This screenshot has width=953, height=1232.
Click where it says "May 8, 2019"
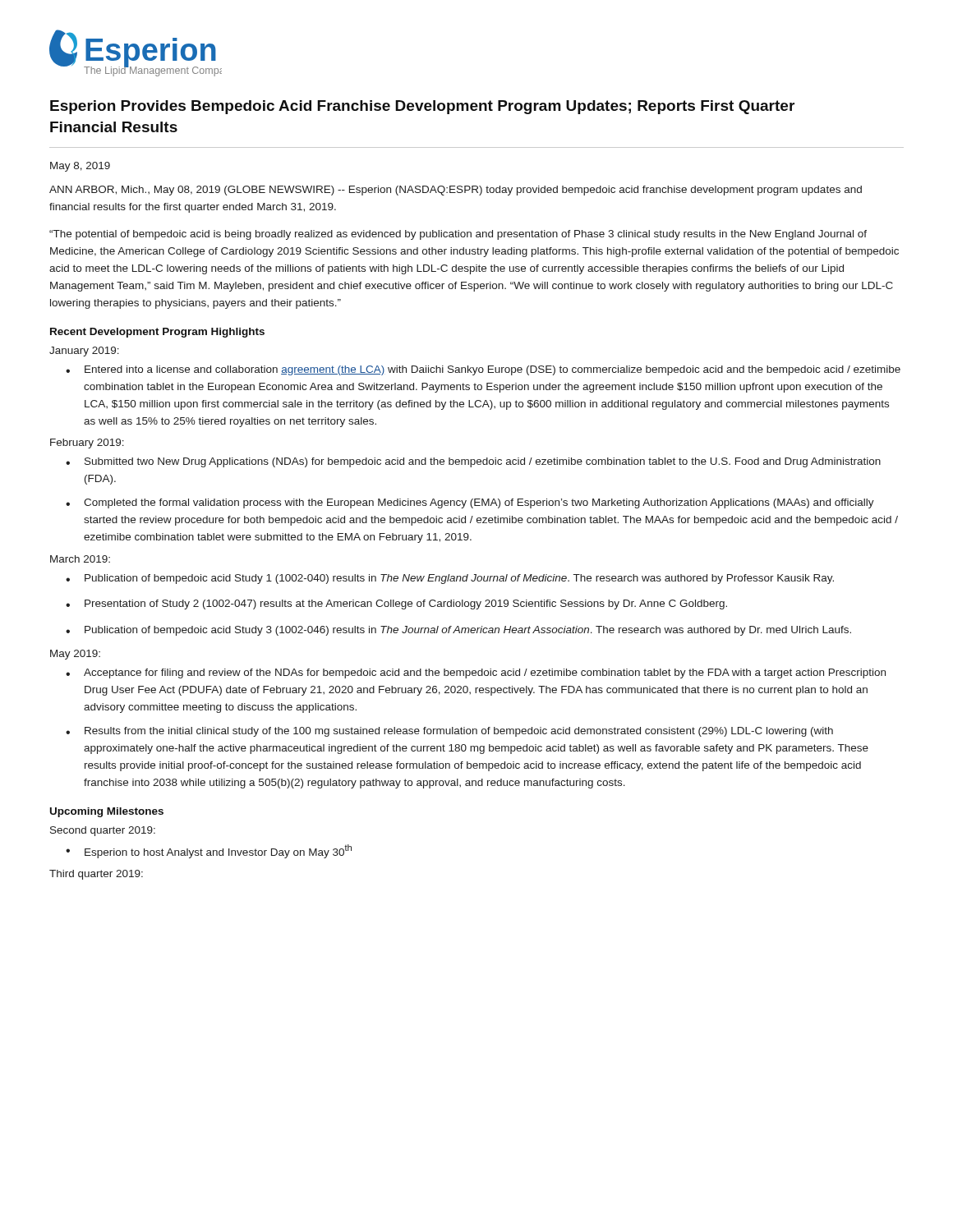coord(80,166)
